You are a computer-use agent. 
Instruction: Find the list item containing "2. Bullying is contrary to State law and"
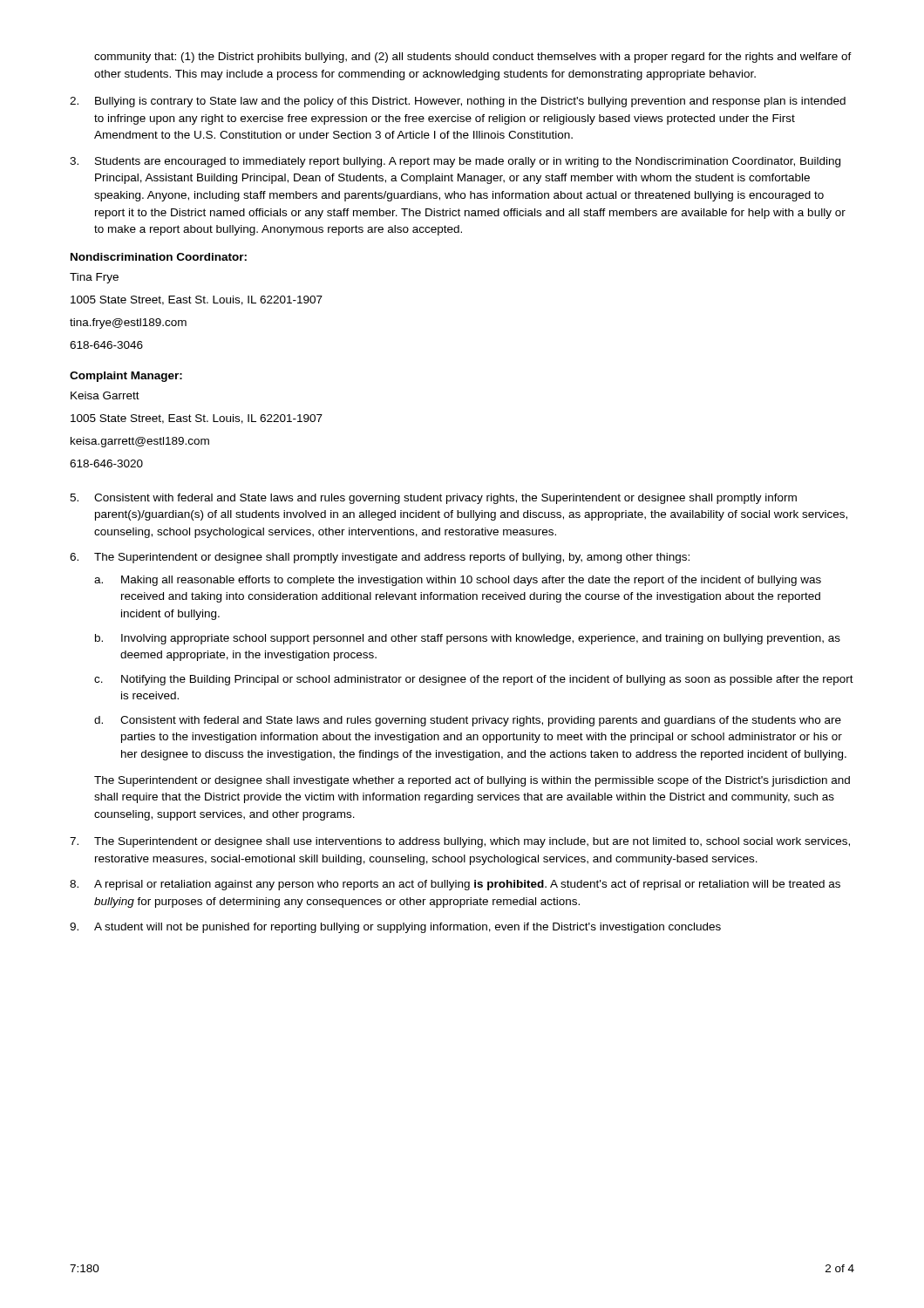click(x=462, y=118)
